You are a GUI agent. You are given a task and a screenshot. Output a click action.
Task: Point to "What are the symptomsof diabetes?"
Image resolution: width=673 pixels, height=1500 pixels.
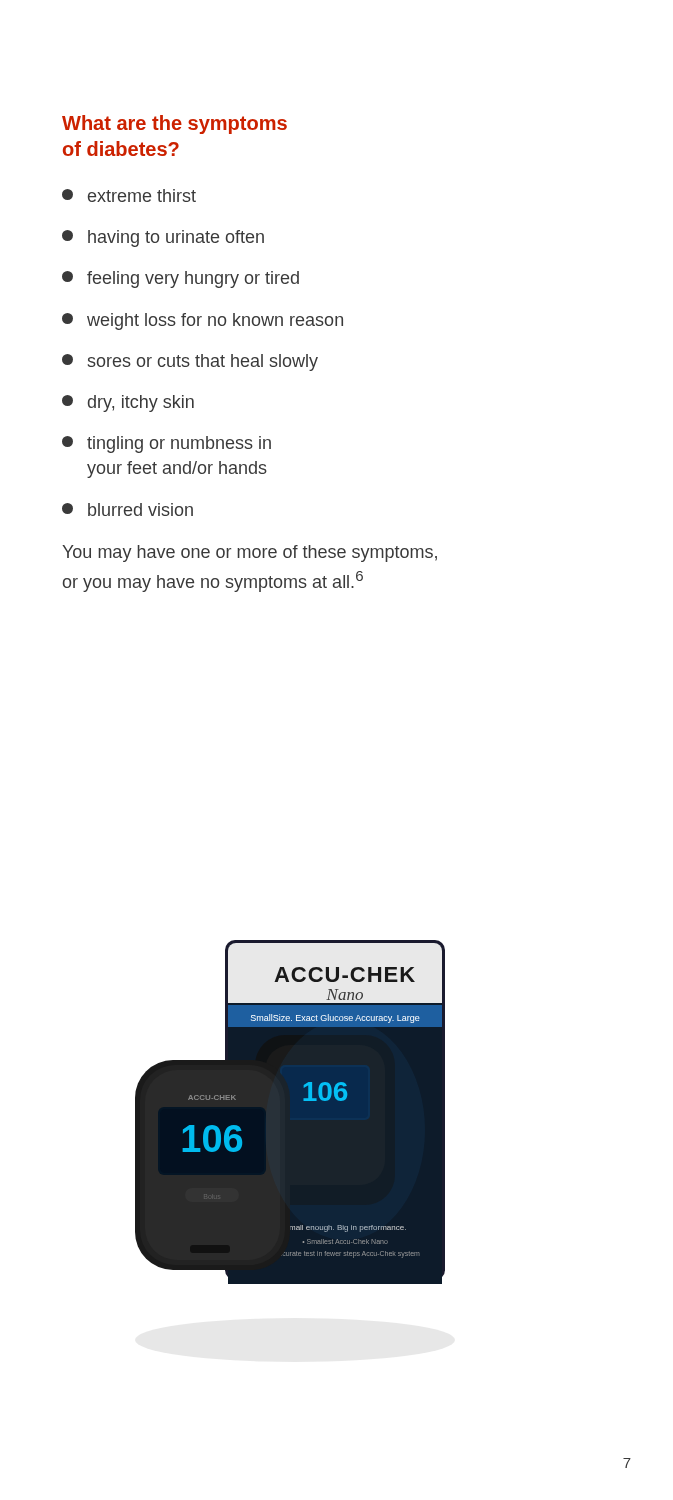175,136
